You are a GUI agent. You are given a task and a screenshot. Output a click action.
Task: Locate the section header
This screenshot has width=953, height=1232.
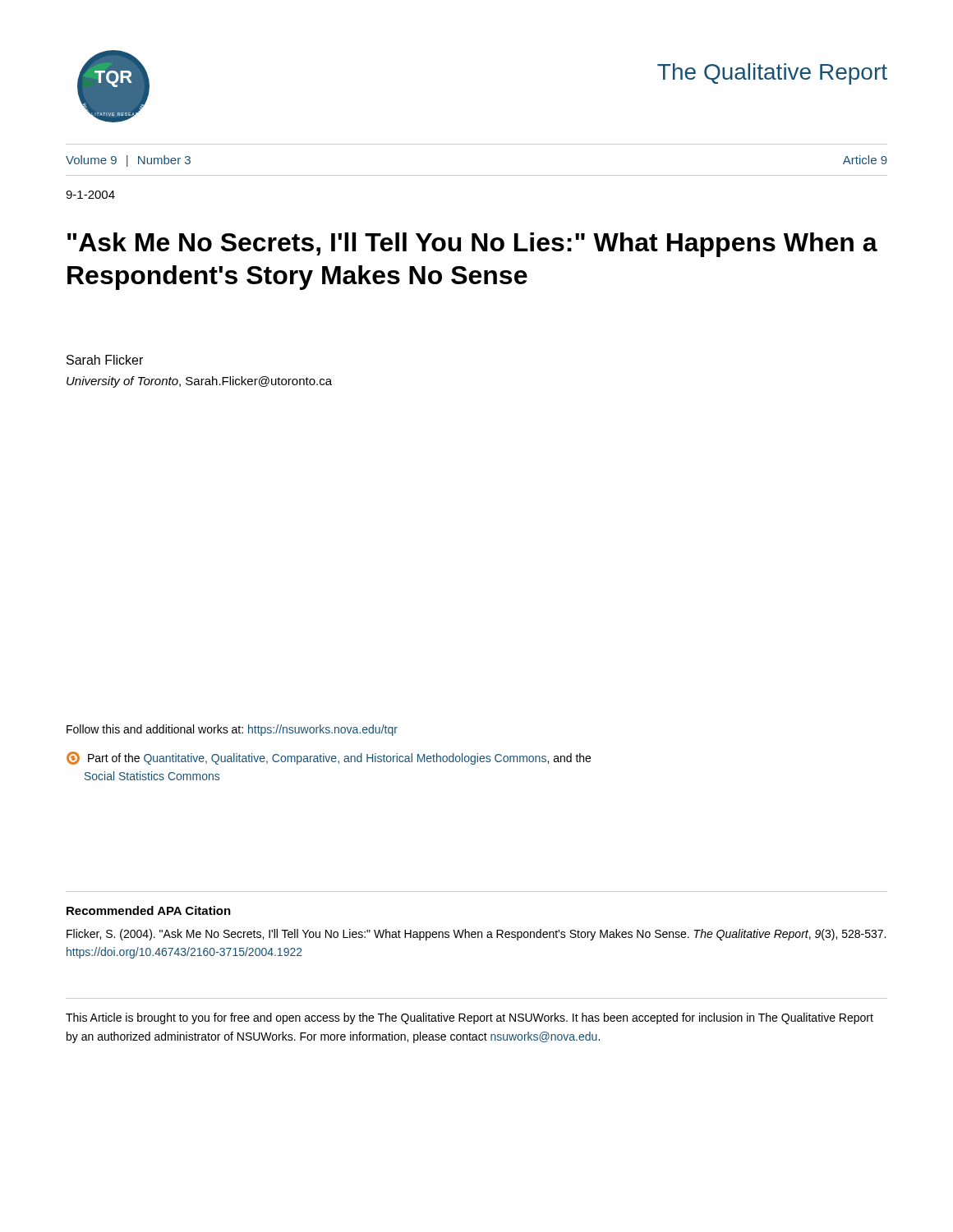coord(148,910)
